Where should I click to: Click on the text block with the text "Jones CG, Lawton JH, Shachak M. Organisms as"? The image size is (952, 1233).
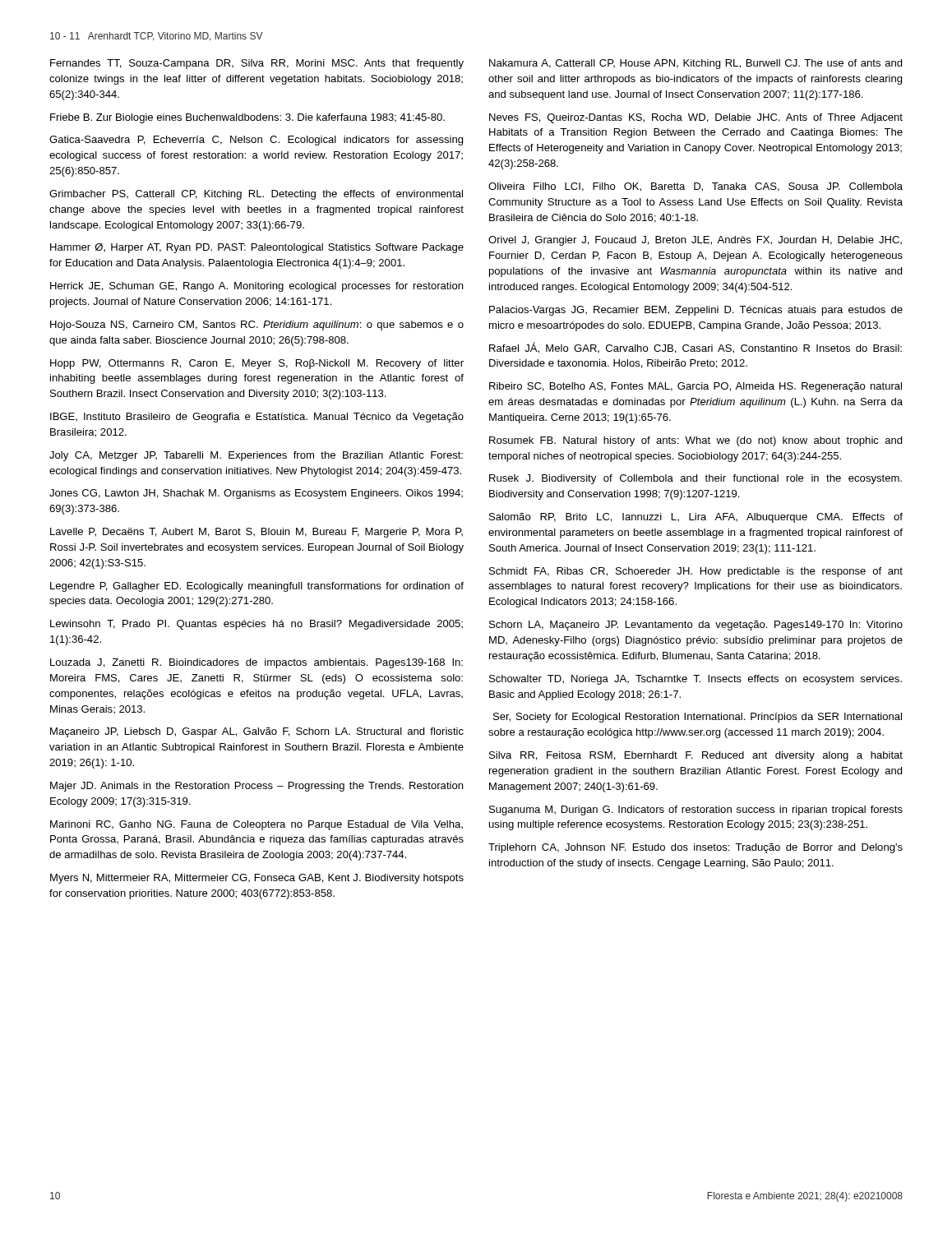click(256, 501)
